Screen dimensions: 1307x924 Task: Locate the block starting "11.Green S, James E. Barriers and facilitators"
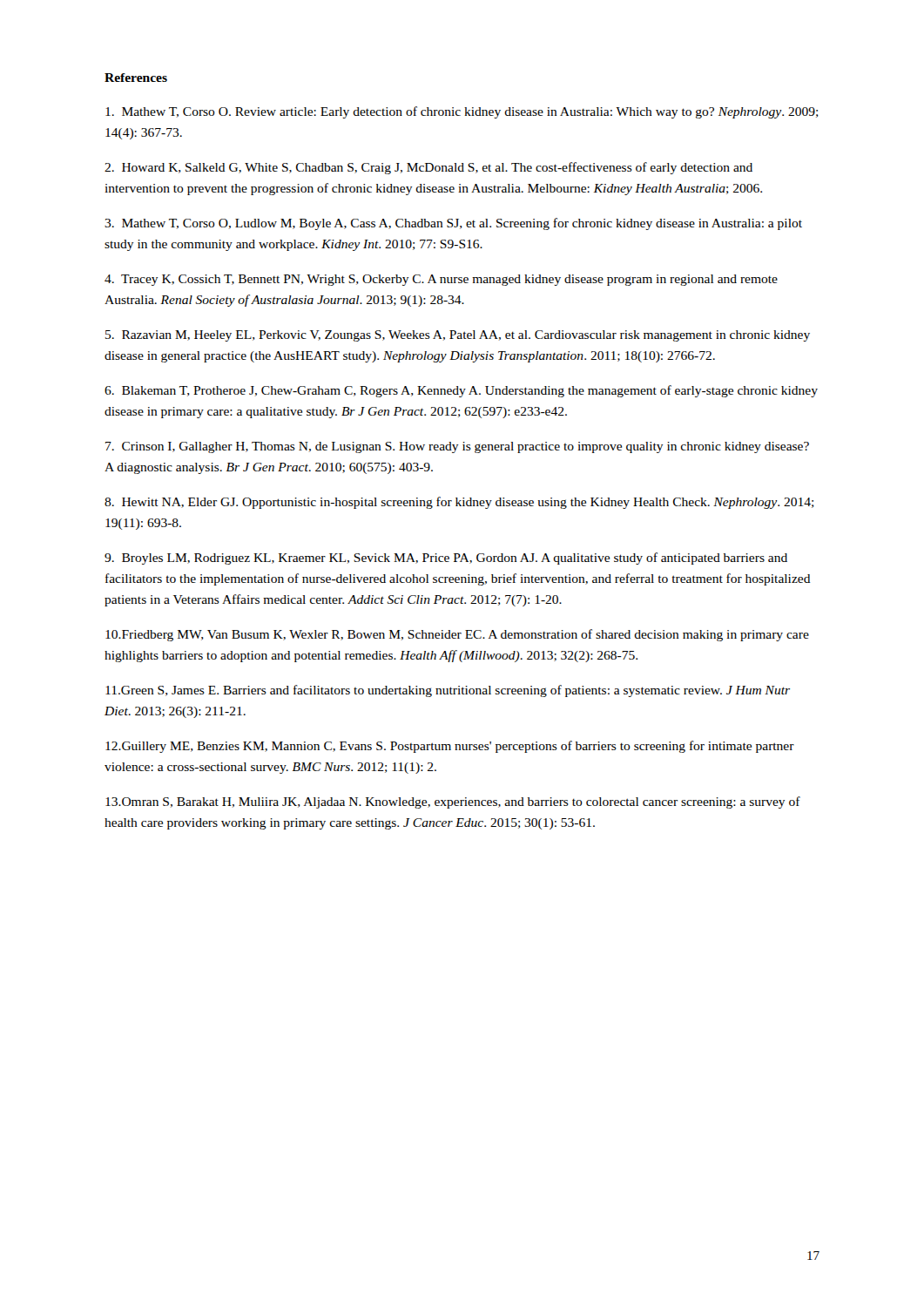(447, 700)
